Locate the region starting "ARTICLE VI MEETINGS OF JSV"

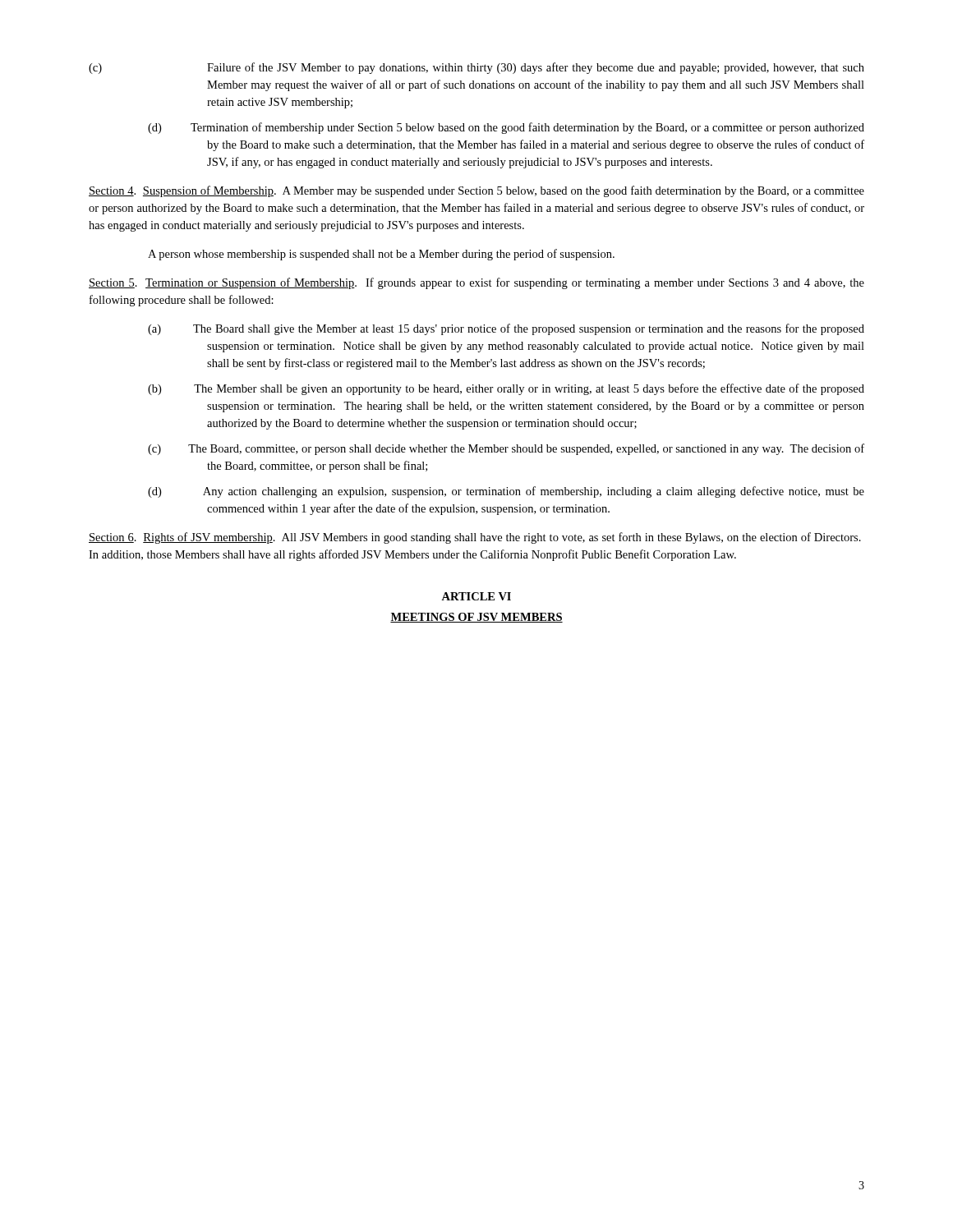tap(476, 607)
